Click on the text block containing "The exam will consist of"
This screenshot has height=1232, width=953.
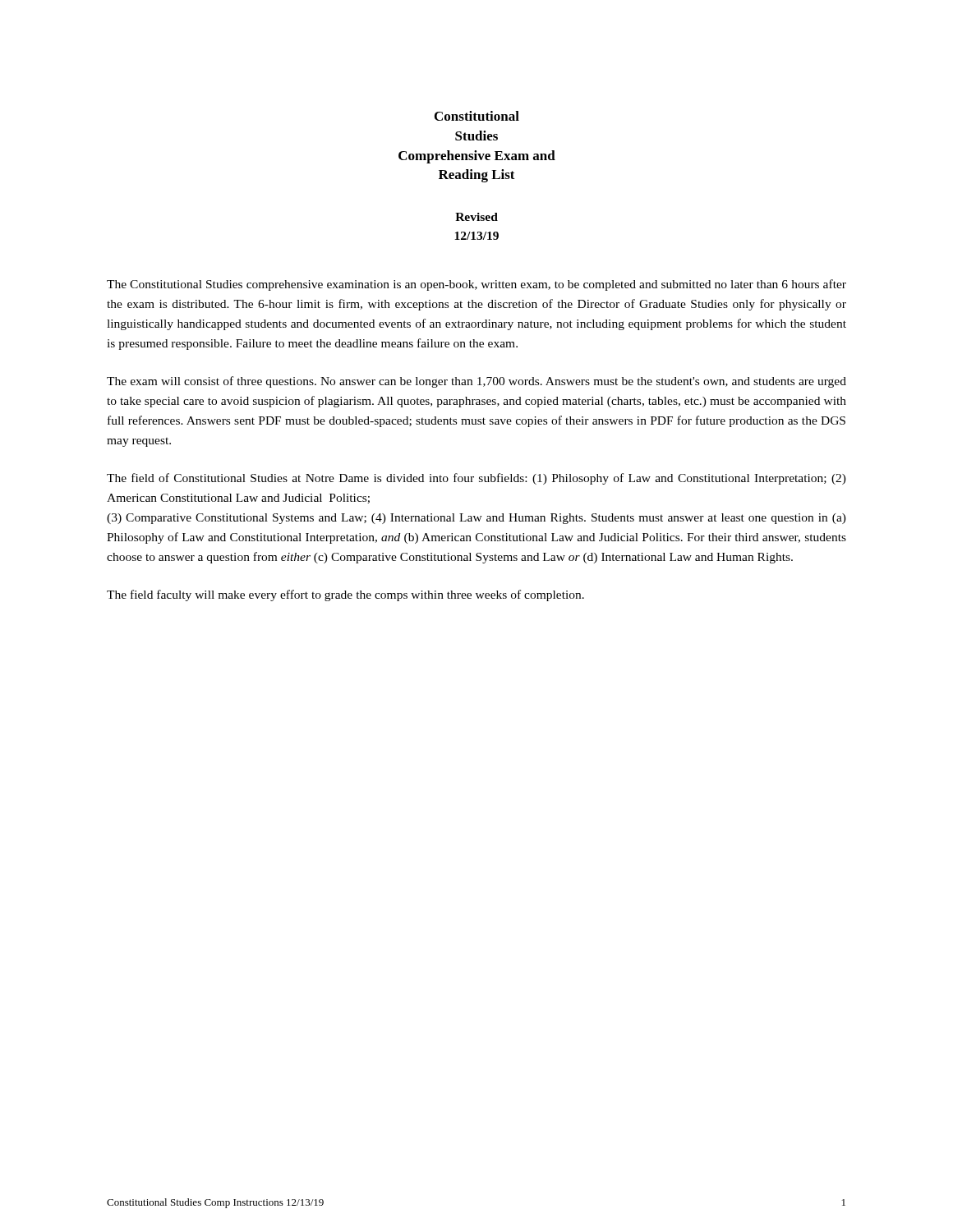coord(476,410)
